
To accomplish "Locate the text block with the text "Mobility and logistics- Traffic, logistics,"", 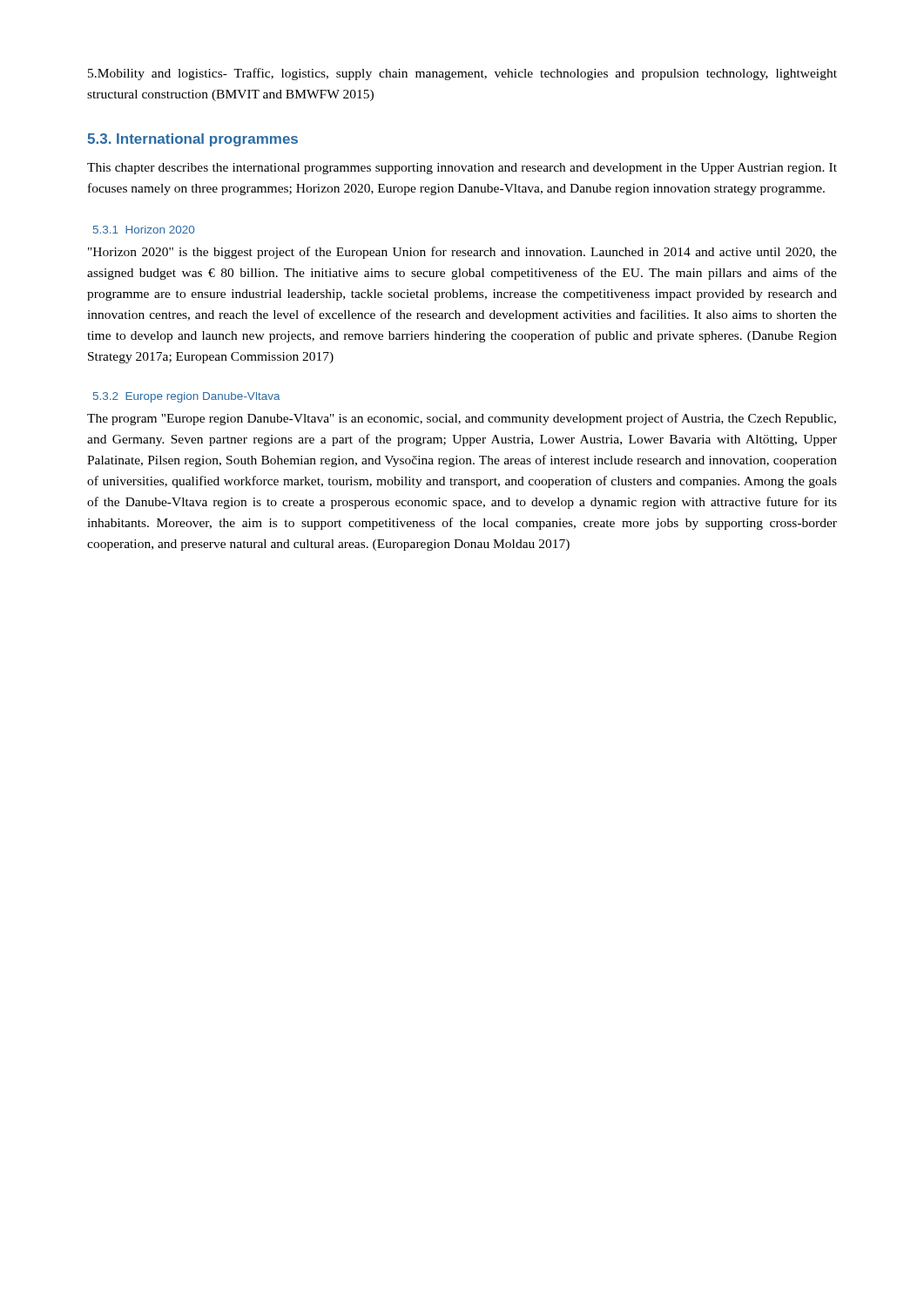I will [x=462, y=83].
